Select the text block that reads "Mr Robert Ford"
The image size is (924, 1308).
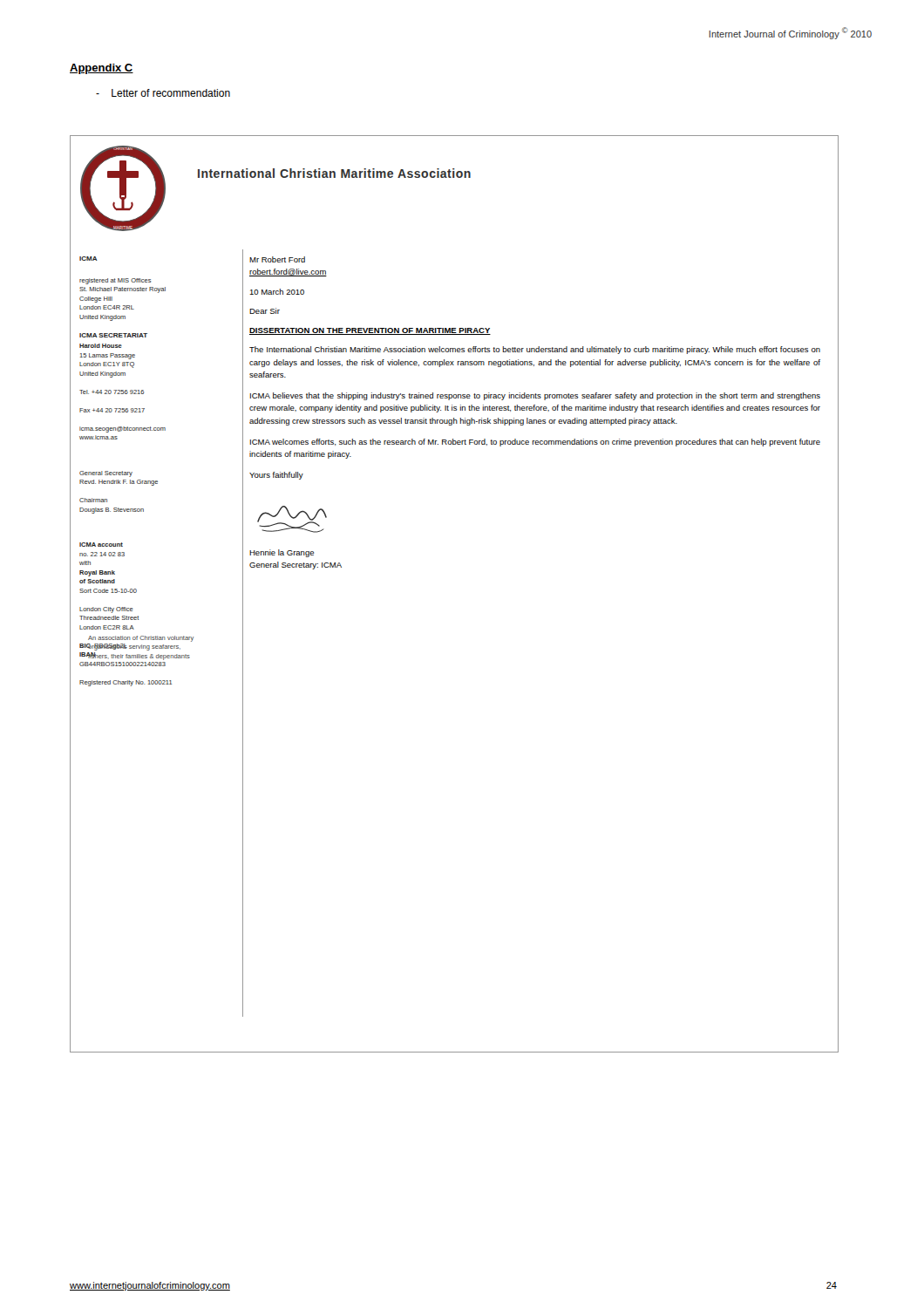[288, 266]
